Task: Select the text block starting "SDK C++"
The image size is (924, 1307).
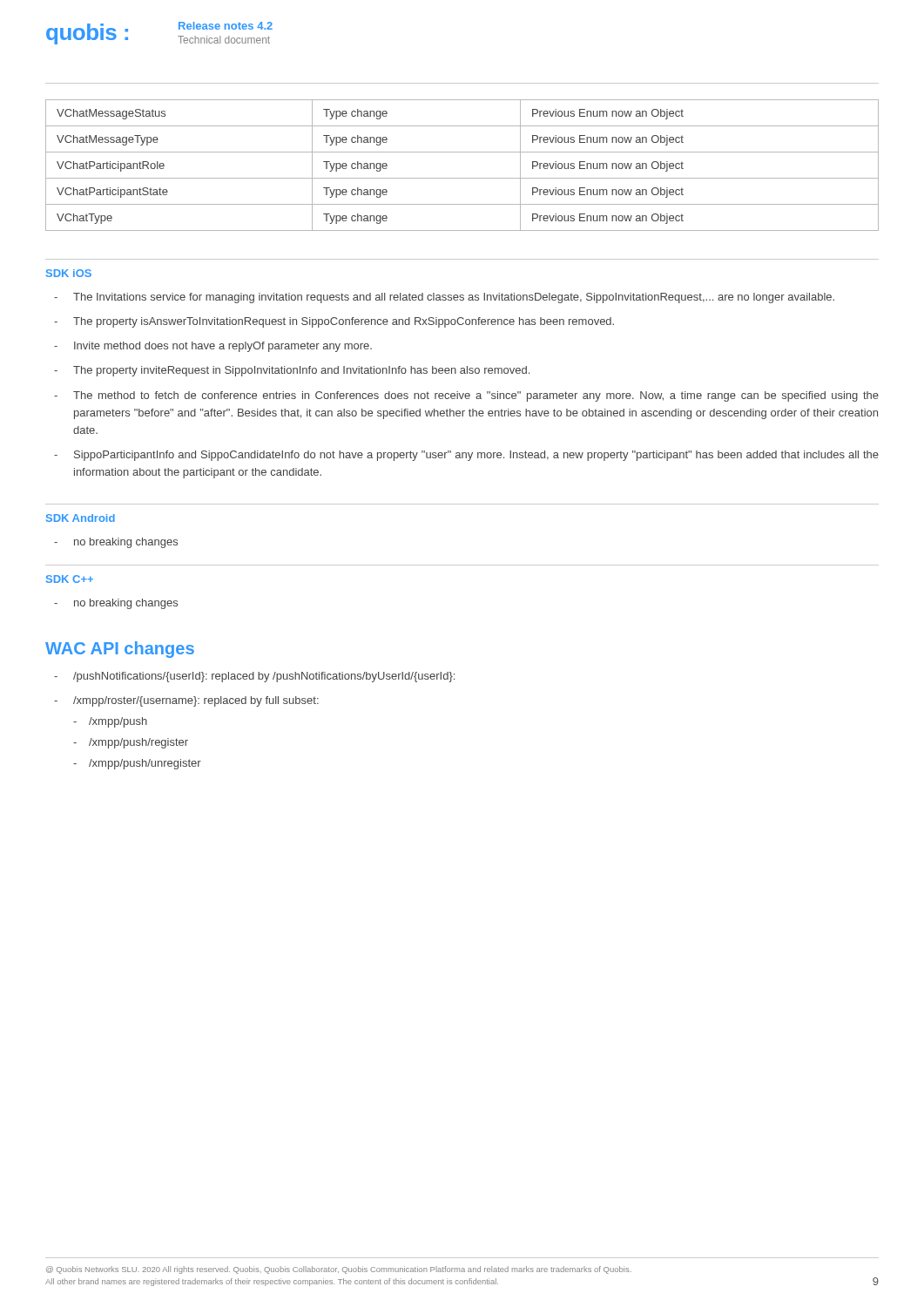Action: 70,579
